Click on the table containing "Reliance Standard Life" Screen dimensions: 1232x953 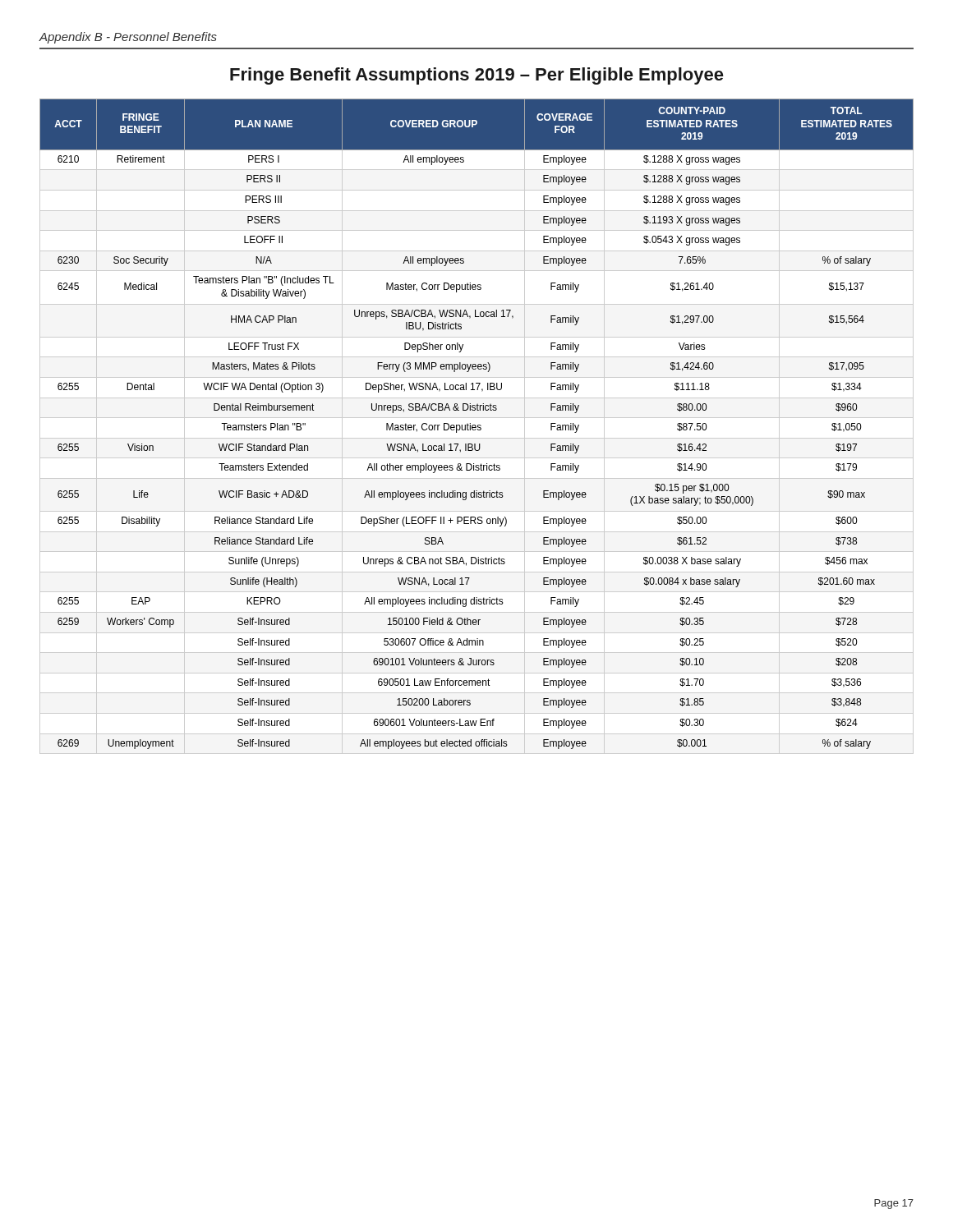click(476, 426)
